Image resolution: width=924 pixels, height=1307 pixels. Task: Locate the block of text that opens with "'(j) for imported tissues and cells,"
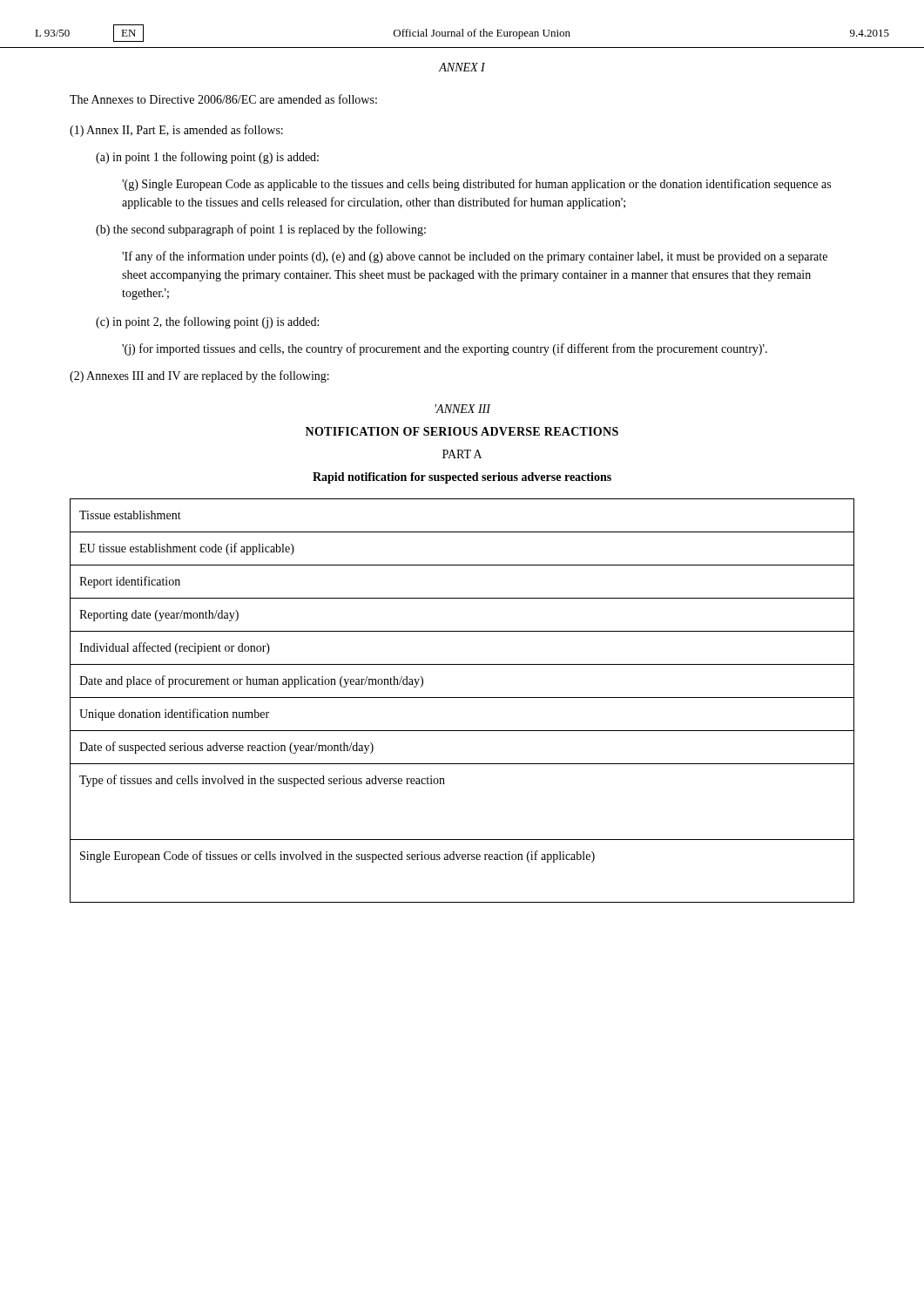pyautogui.click(x=445, y=349)
